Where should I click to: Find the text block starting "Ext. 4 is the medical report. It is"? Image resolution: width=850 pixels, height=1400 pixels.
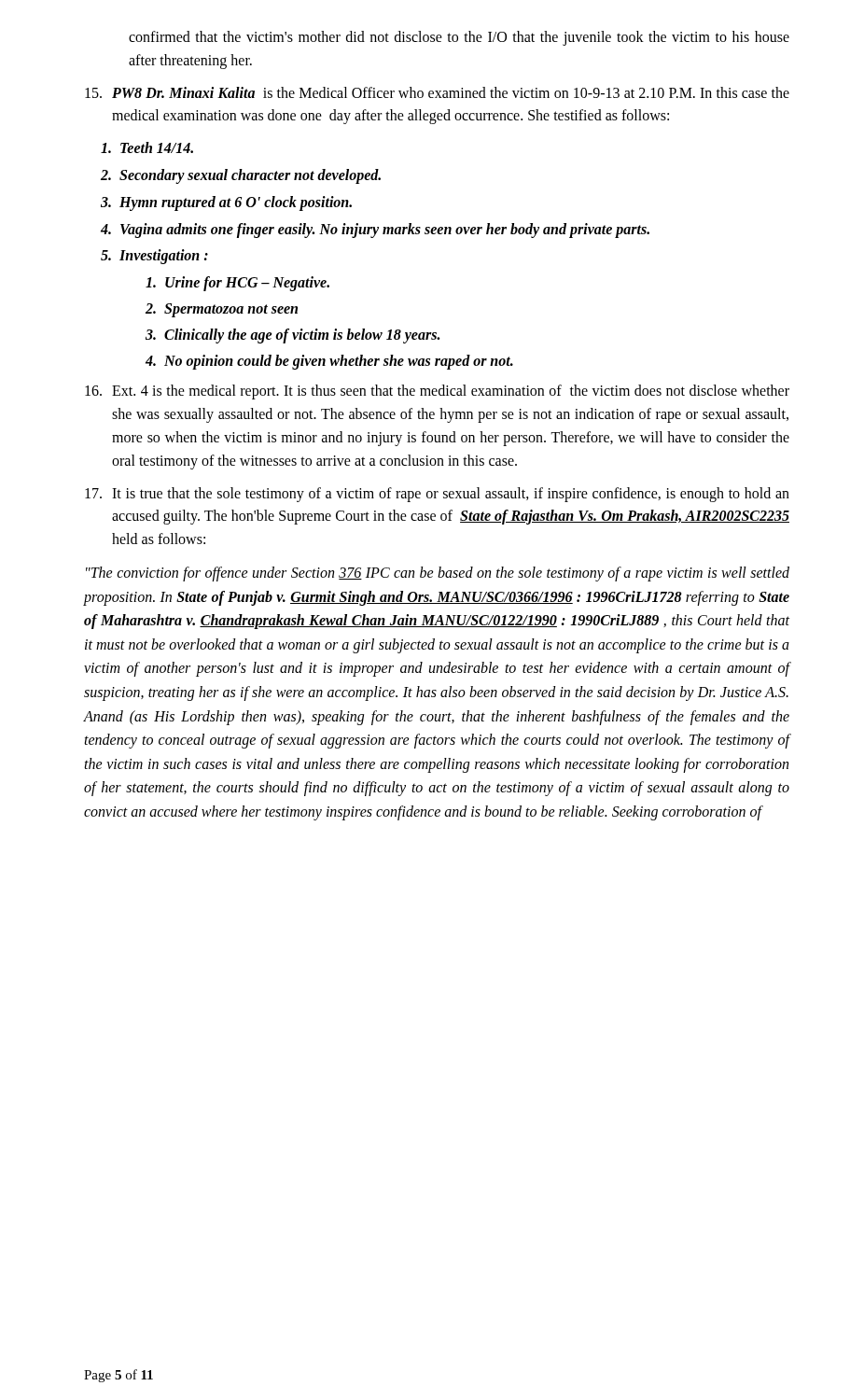point(437,427)
